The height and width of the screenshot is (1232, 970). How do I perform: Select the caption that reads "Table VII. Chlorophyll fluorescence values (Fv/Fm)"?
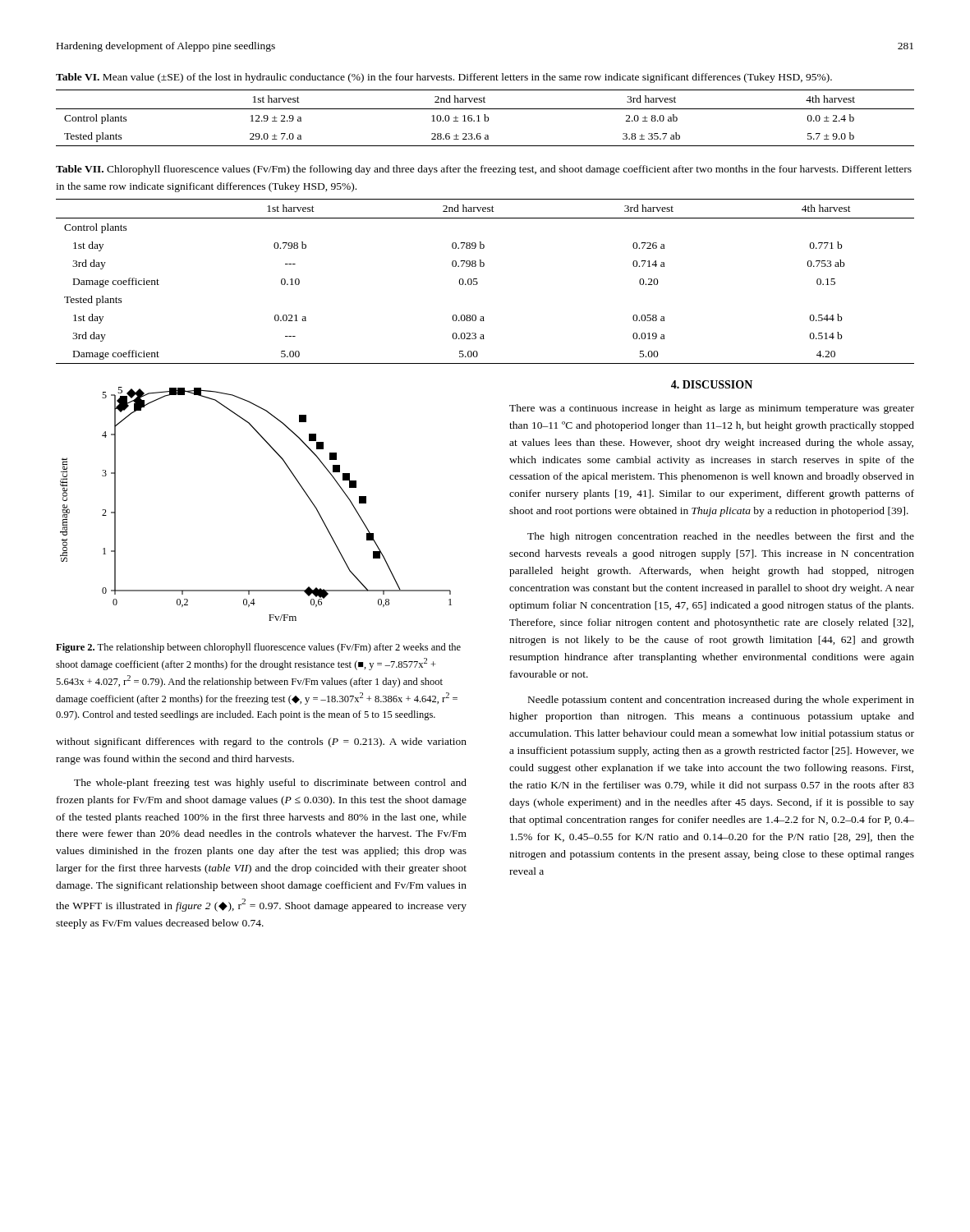click(484, 177)
